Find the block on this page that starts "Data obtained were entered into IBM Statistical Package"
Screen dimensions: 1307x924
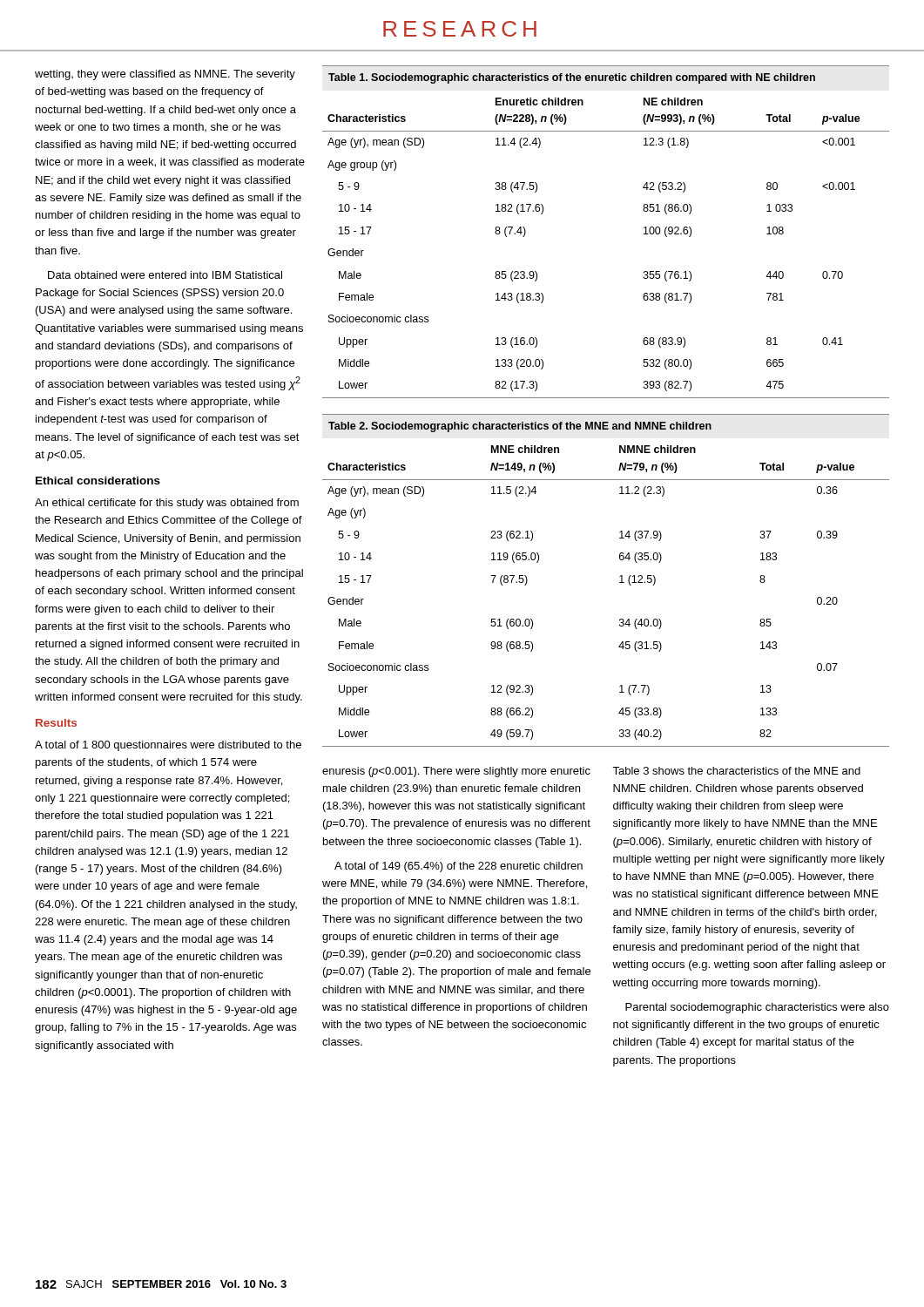170,365
